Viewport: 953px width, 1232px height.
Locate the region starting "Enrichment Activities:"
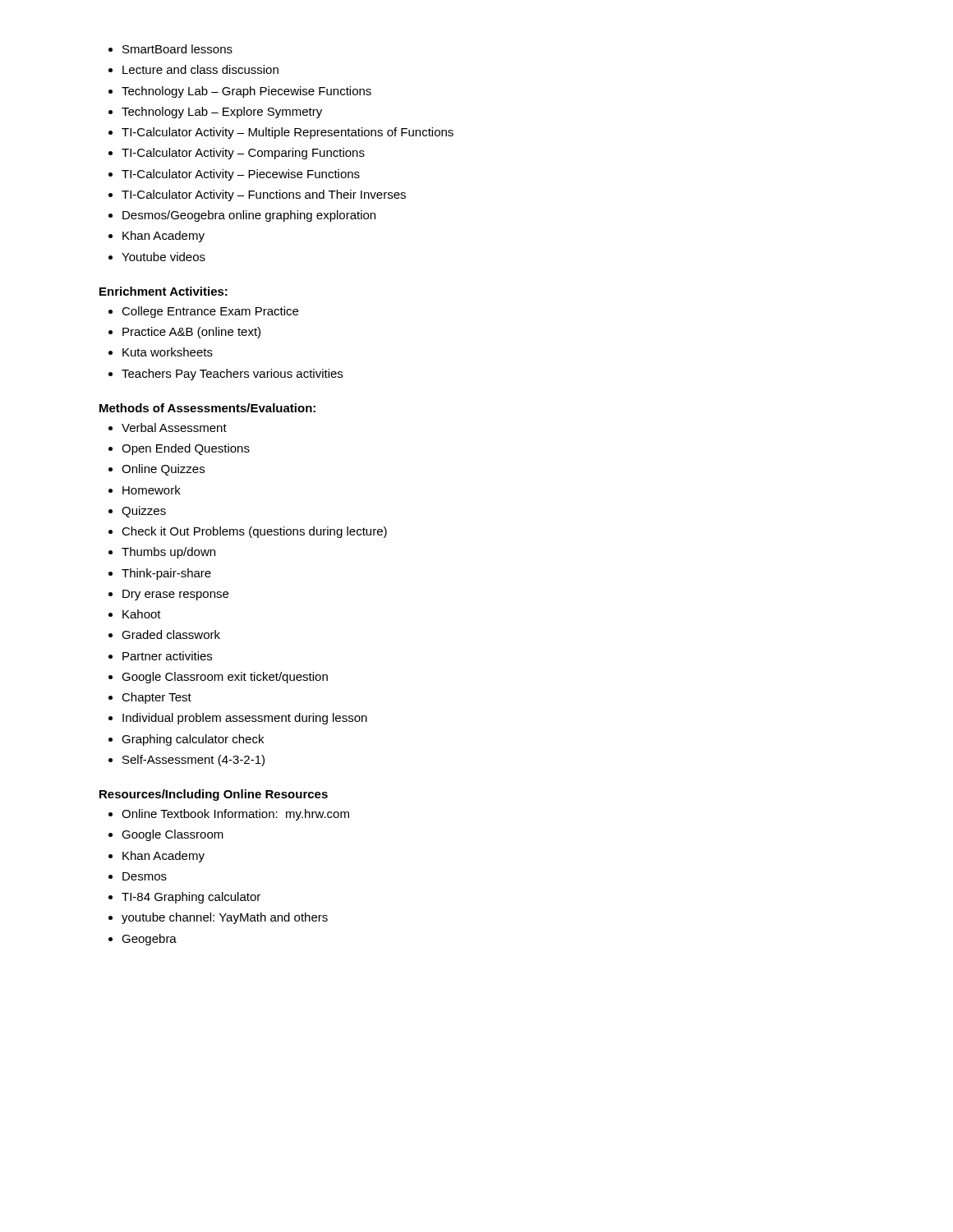coord(163,291)
